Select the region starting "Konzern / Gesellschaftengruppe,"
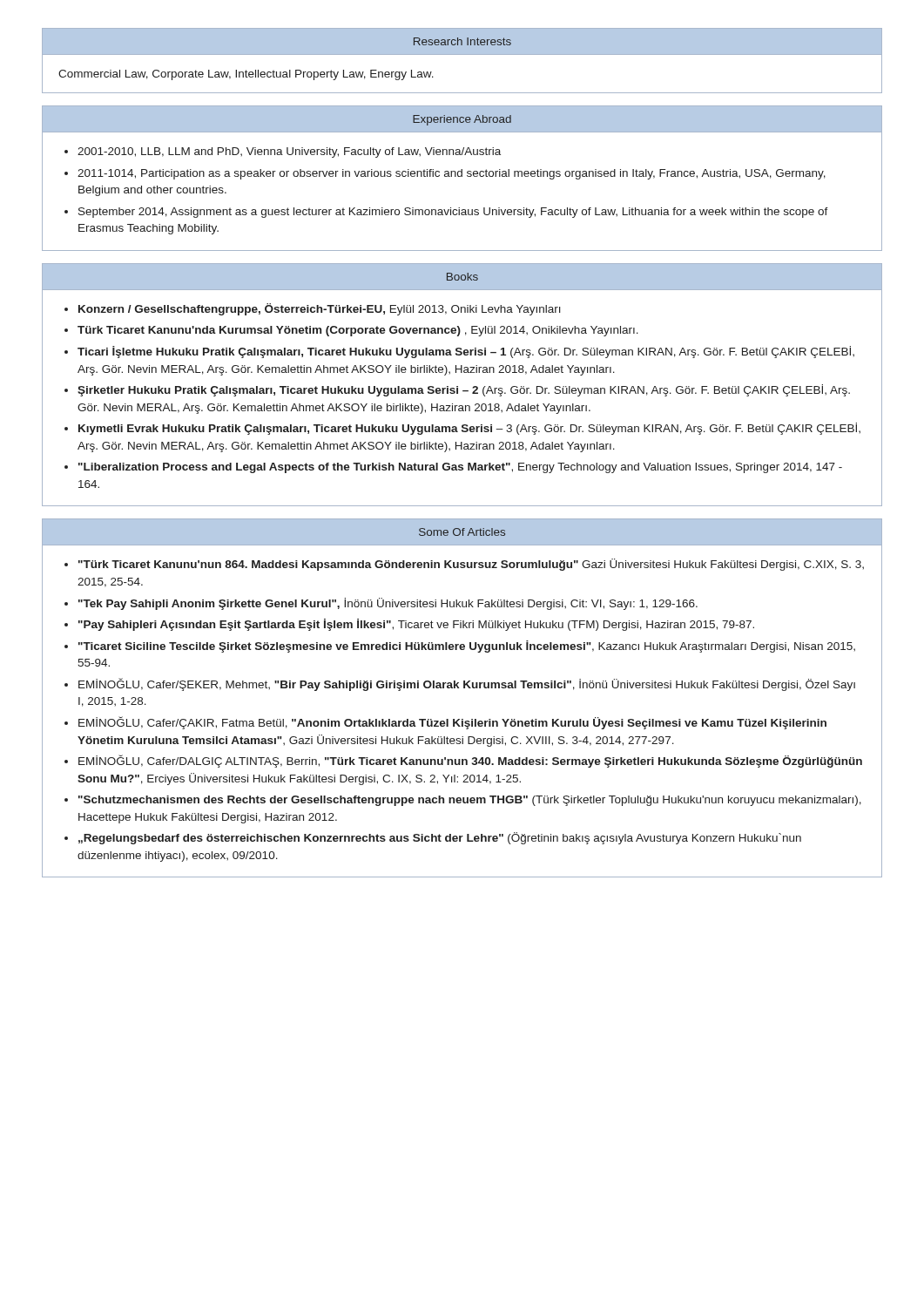The width and height of the screenshot is (924, 1307). tap(319, 309)
